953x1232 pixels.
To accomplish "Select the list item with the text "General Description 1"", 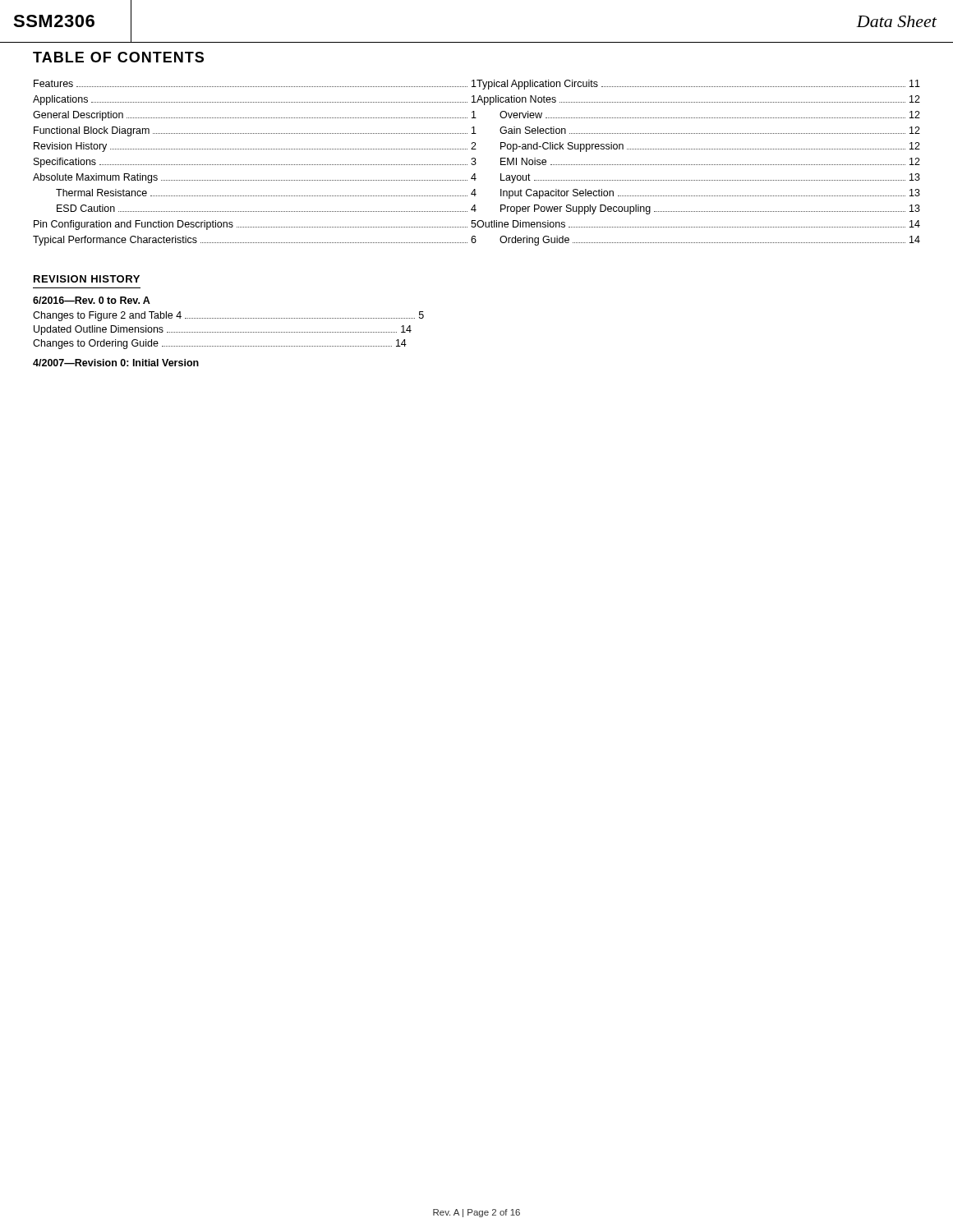I will [255, 115].
